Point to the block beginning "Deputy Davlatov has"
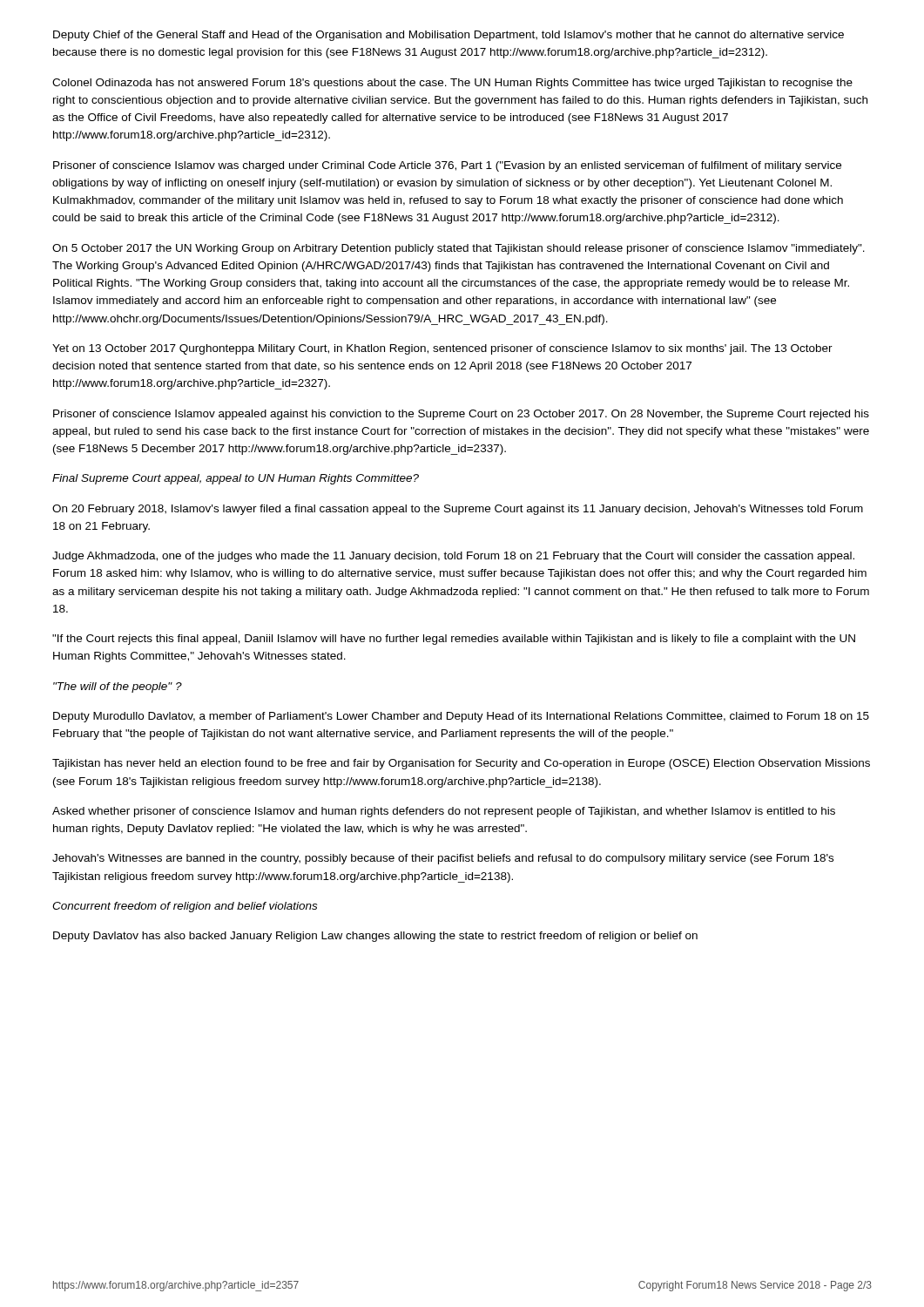Image resolution: width=924 pixels, height=1307 pixels. point(375,935)
